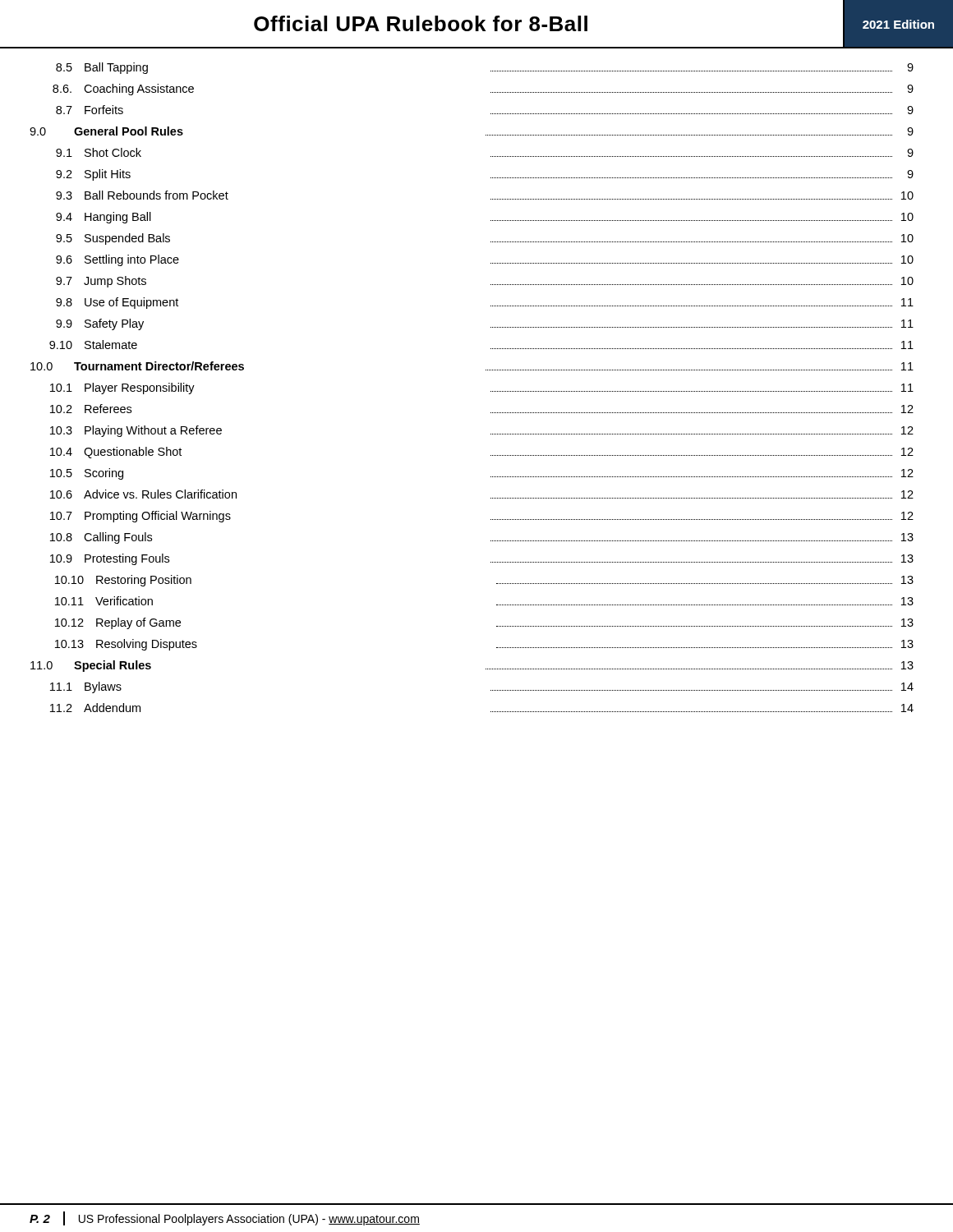This screenshot has width=953, height=1232.
Task: Locate the text "10.2 Referees 12"
Action: click(x=60, y=407)
